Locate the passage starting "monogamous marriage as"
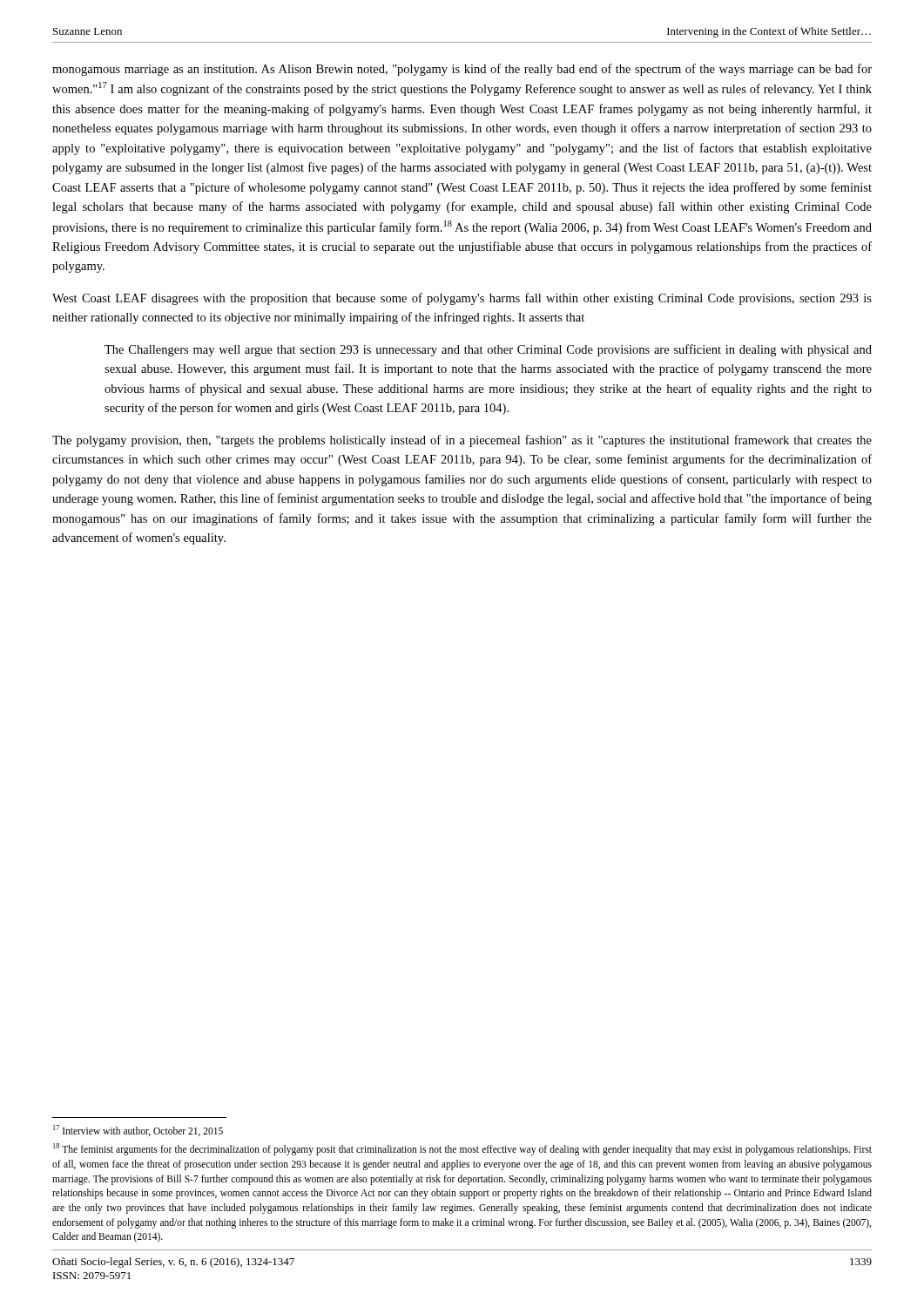Screen dimensions: 1307x924 coord(462,167)
